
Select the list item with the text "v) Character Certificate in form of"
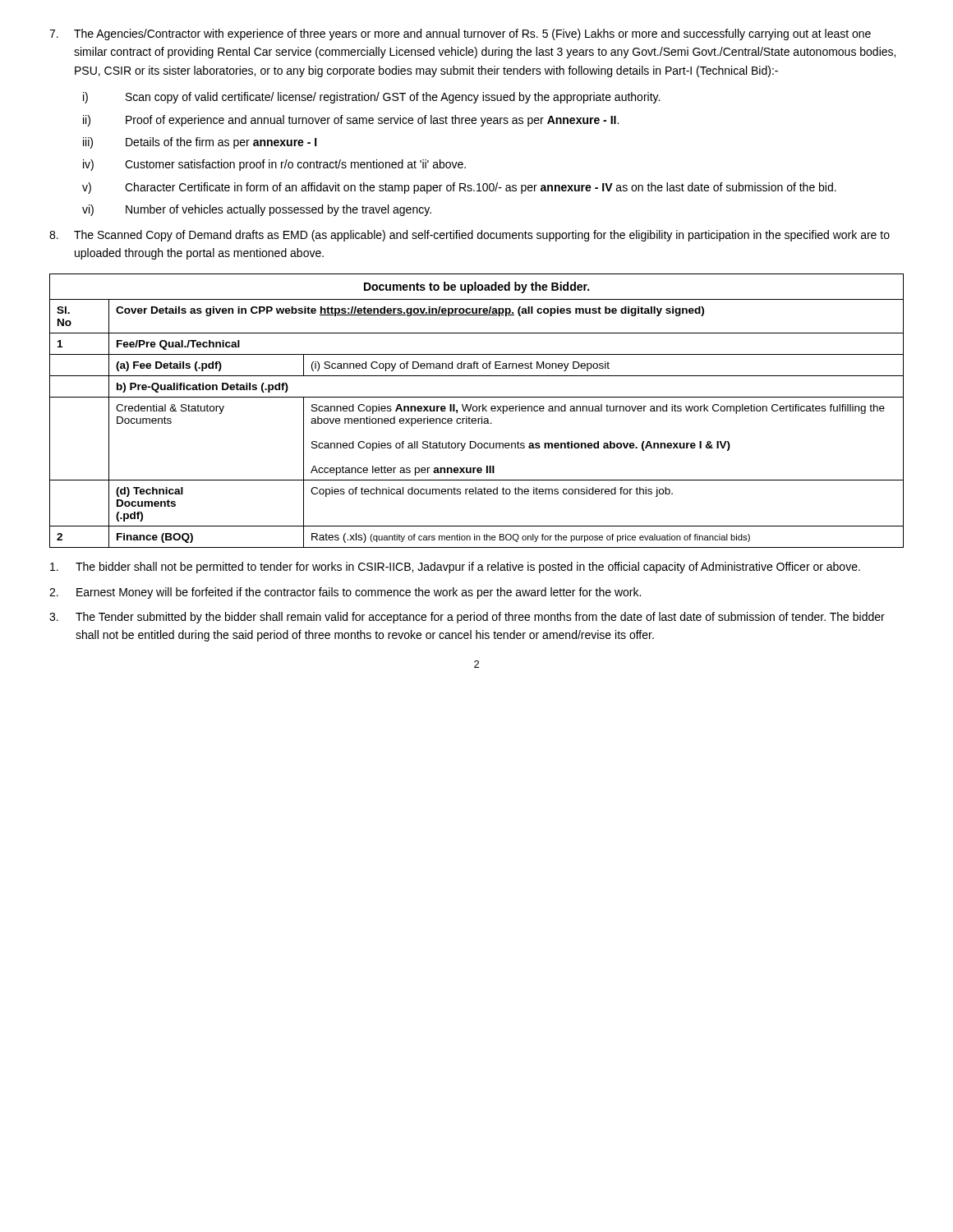click(459, 187)
